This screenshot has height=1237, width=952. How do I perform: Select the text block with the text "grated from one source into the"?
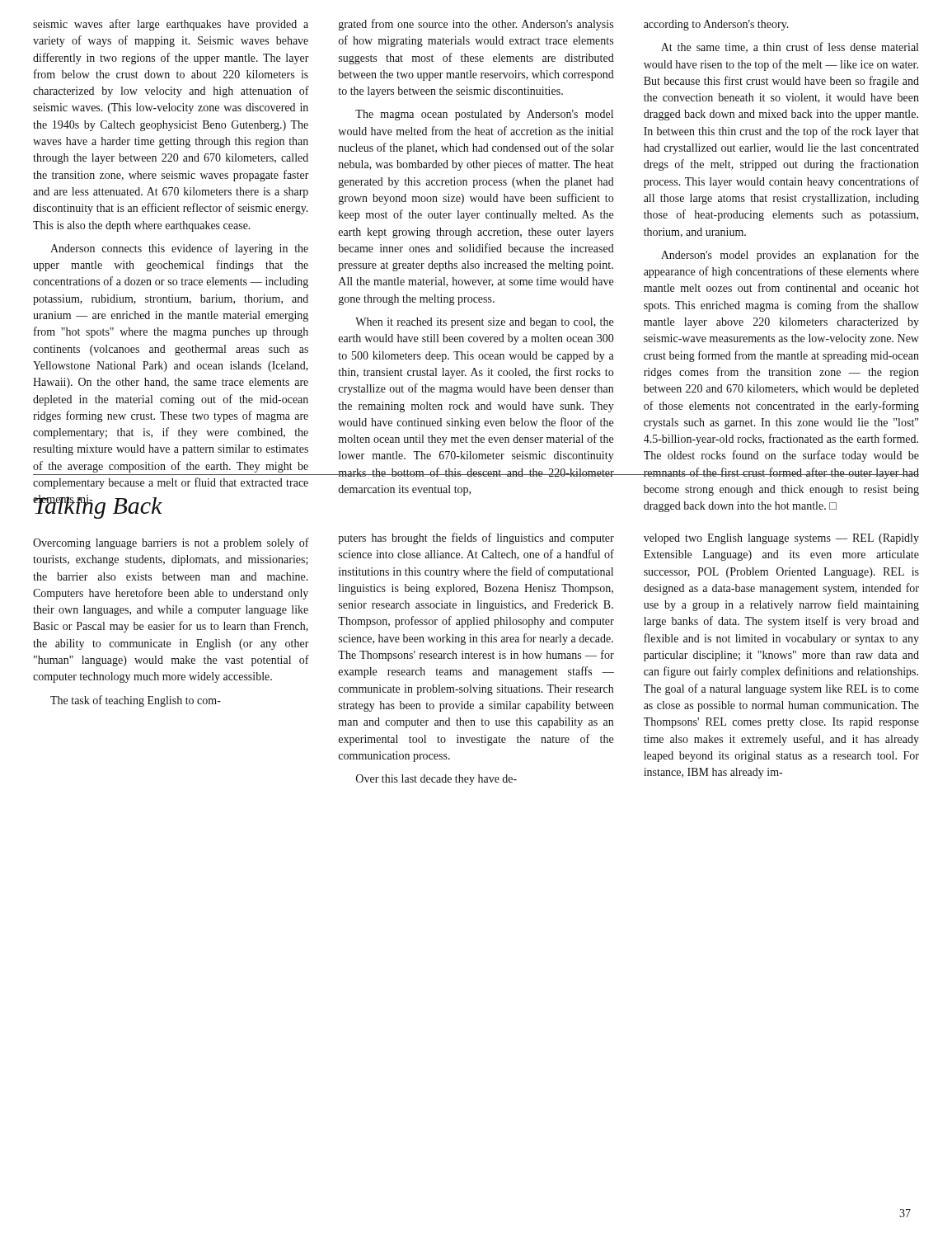(476, 243)
